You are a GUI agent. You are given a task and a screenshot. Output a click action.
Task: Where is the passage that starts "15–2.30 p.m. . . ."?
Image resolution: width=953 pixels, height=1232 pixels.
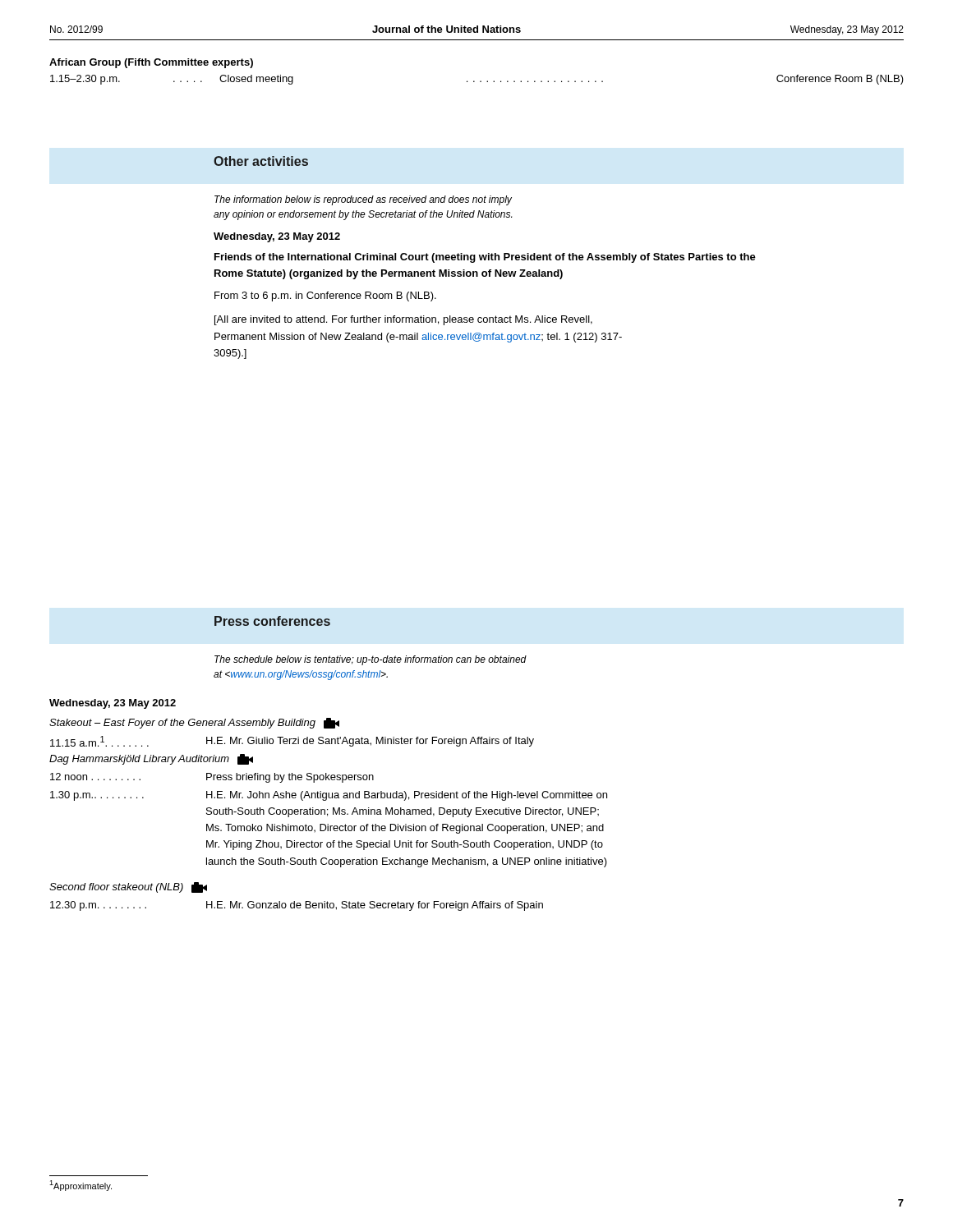coord(476,78)
